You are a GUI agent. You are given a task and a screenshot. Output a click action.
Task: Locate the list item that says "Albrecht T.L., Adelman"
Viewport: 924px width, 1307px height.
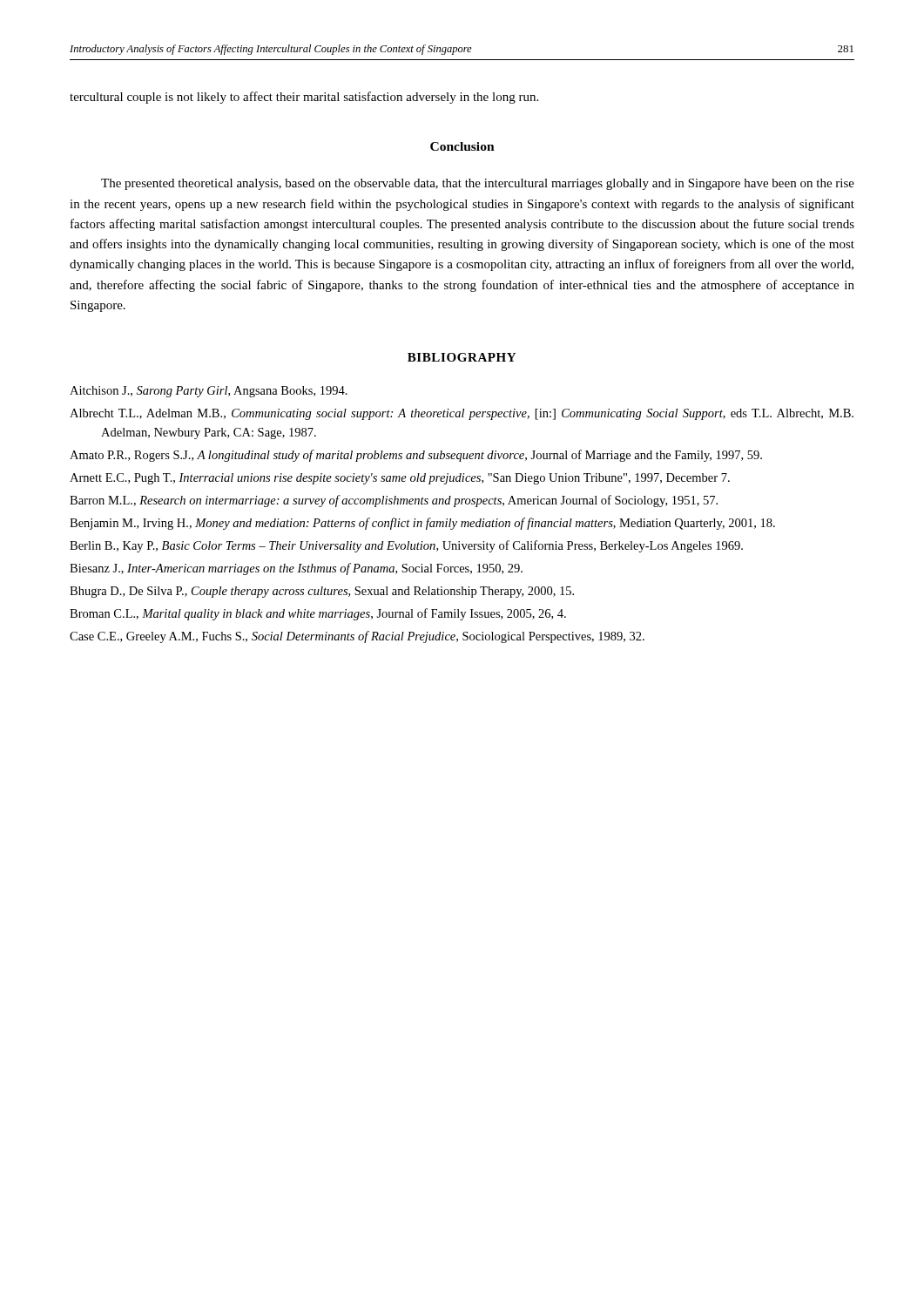click(462, 423)
